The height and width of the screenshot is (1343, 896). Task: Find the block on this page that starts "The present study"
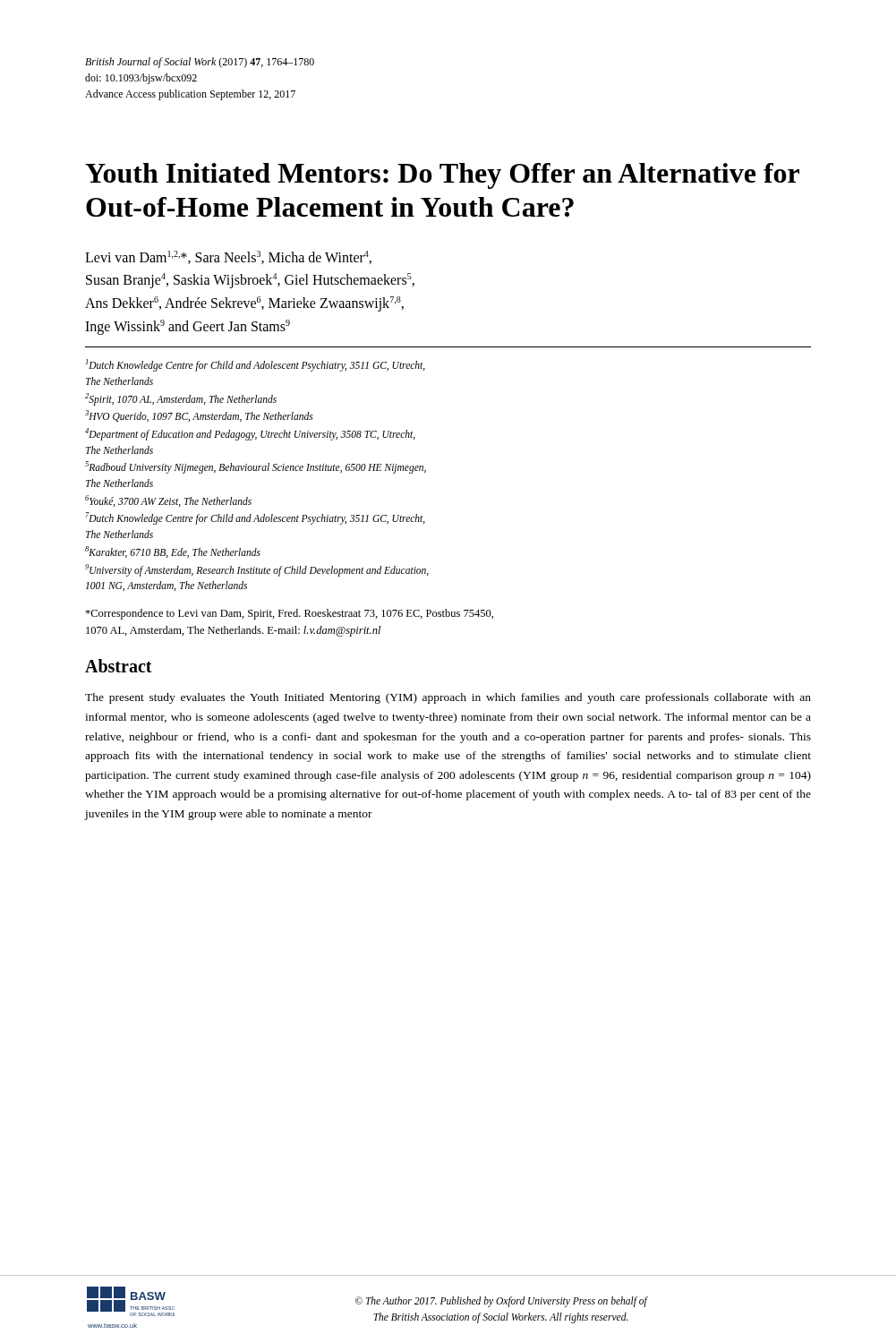(x=448, y=755)
